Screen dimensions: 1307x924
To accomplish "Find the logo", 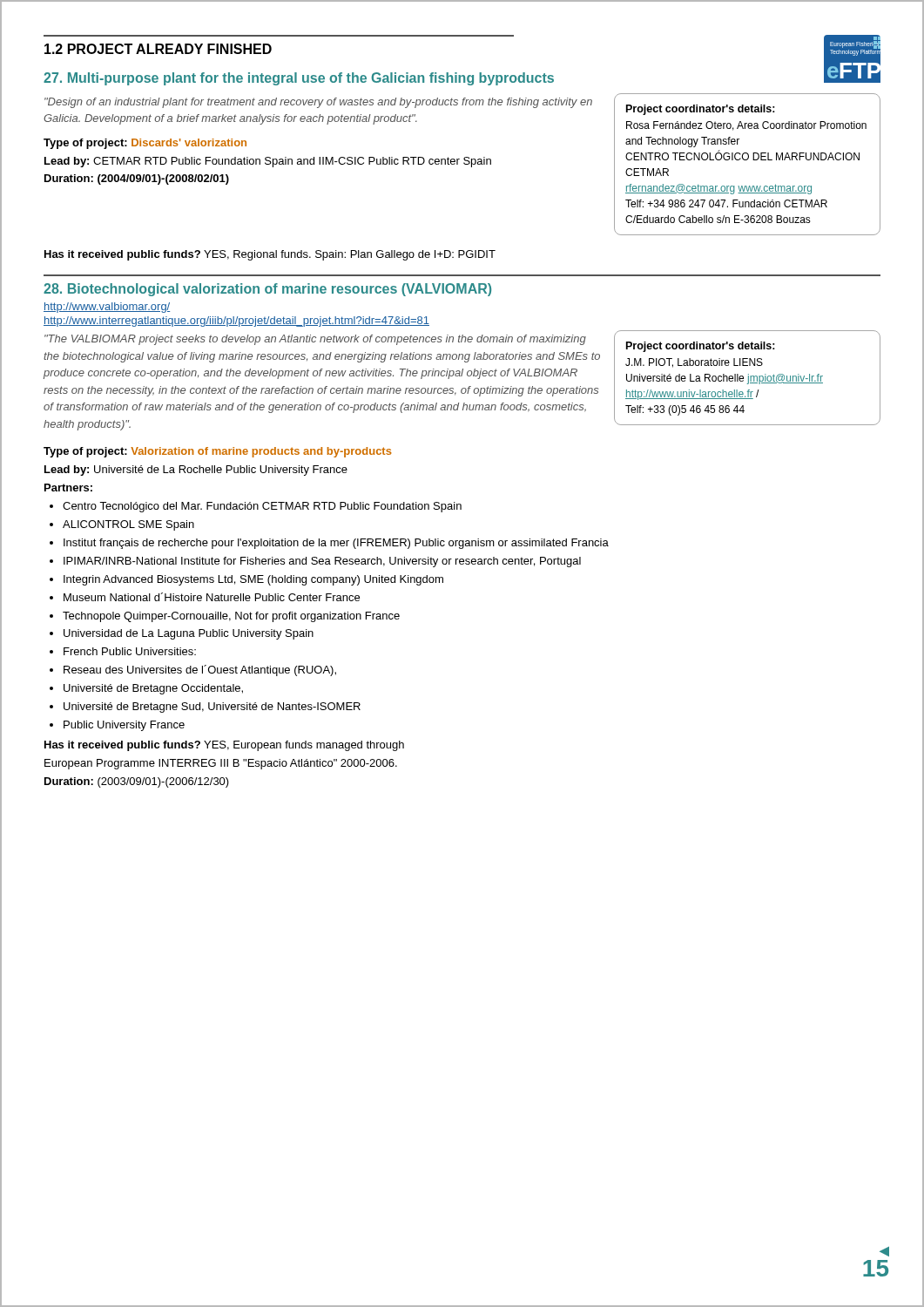I will pyautogui.click(x=811, y=66).
